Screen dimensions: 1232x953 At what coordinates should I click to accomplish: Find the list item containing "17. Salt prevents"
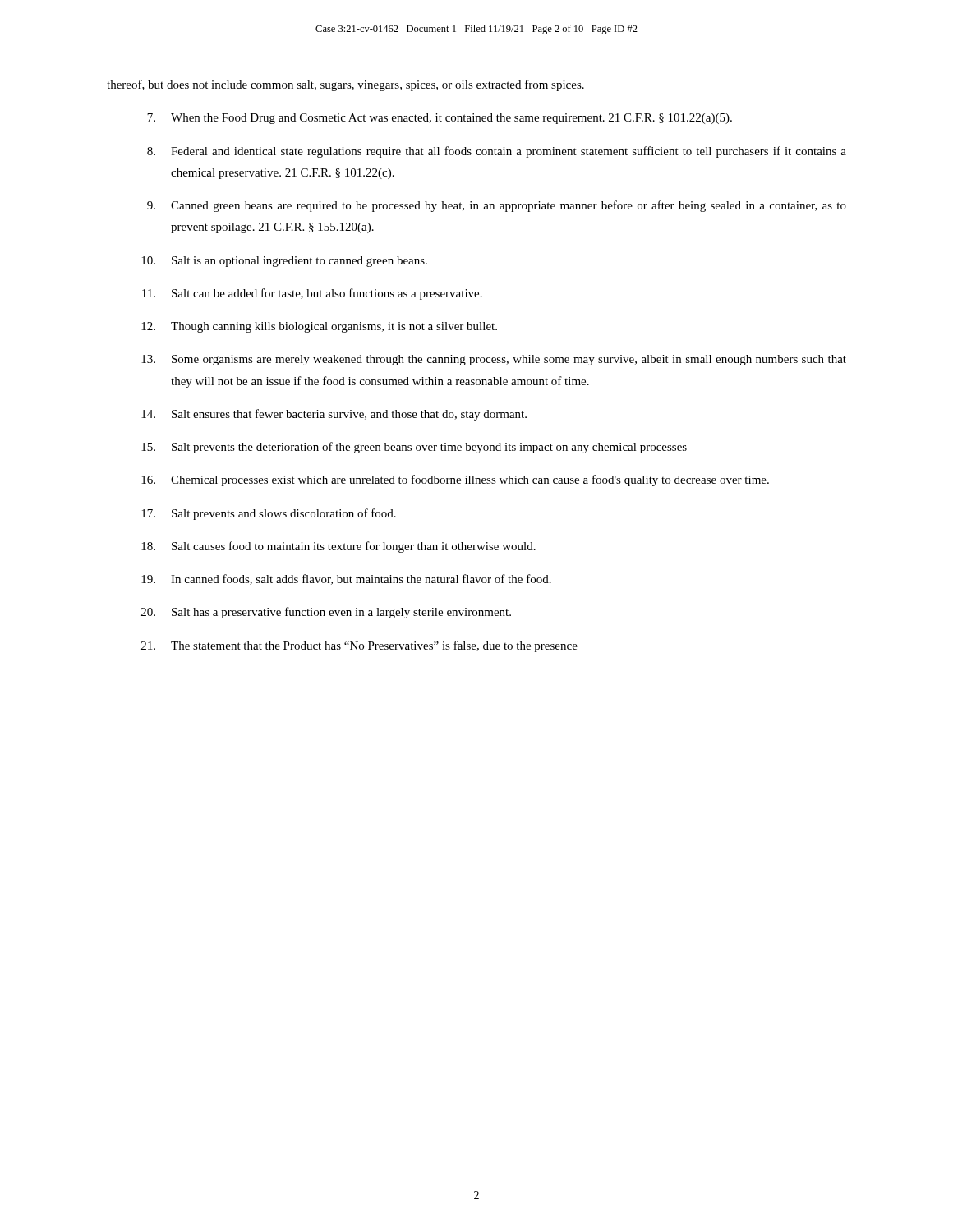[x=269, y=514]
